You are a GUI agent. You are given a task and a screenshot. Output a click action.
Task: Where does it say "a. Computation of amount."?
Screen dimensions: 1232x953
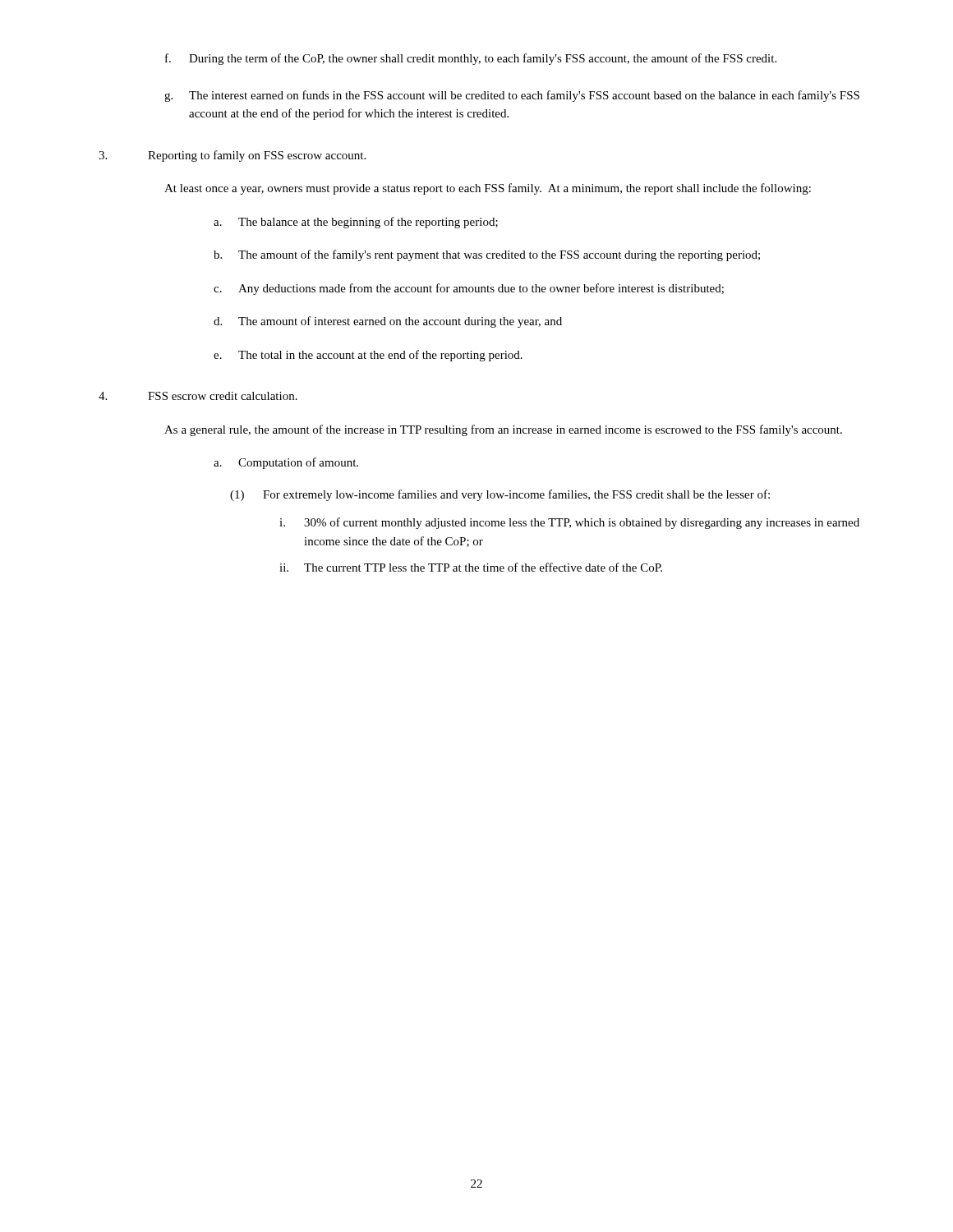pos(286,463)
